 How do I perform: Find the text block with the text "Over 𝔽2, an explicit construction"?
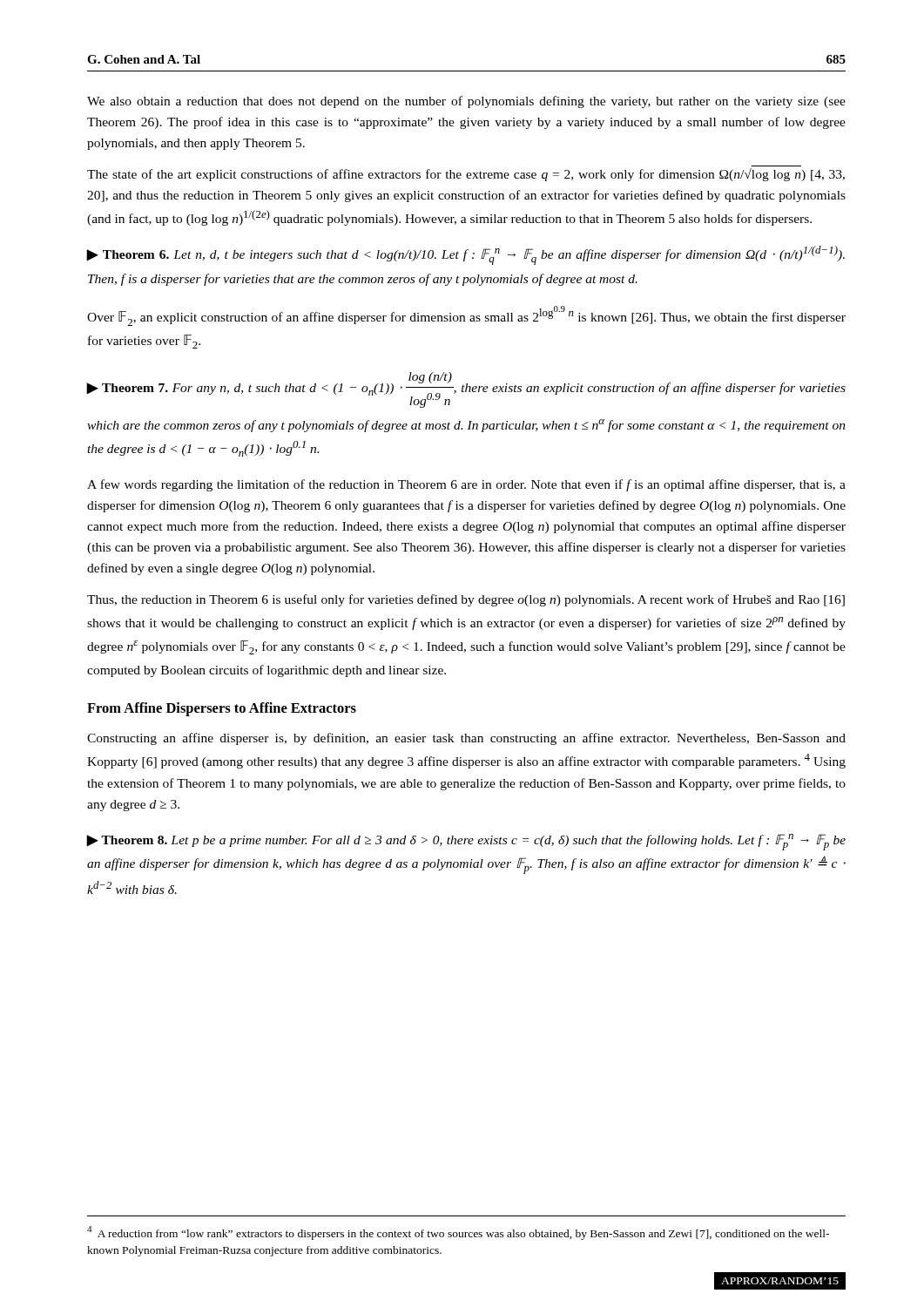coord(466,328)
